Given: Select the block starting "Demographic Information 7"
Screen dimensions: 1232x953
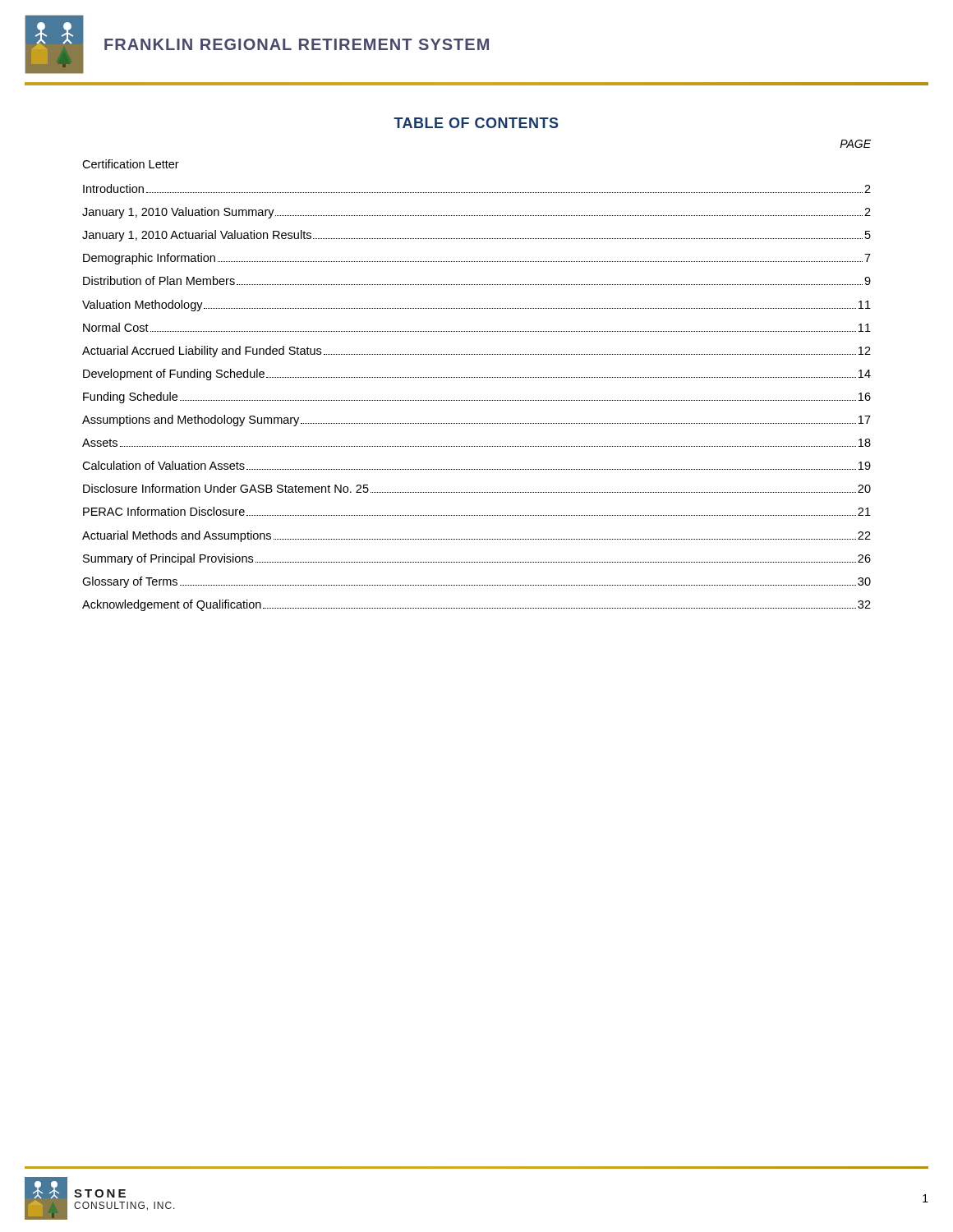Looking at the screenshot, I should (476, 258).
